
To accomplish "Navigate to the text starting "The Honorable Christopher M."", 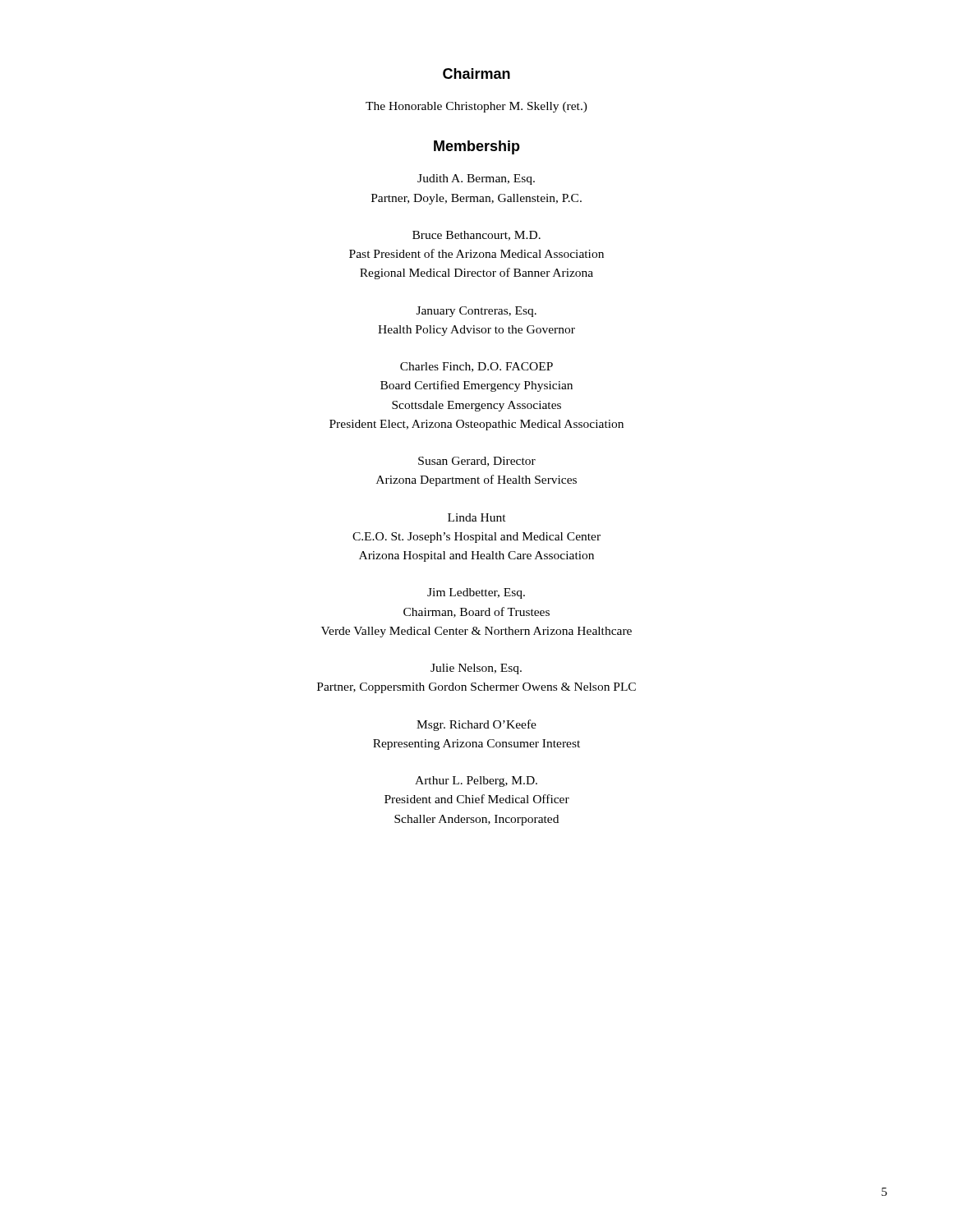I will pyautogui.click(x=476, y=106).
